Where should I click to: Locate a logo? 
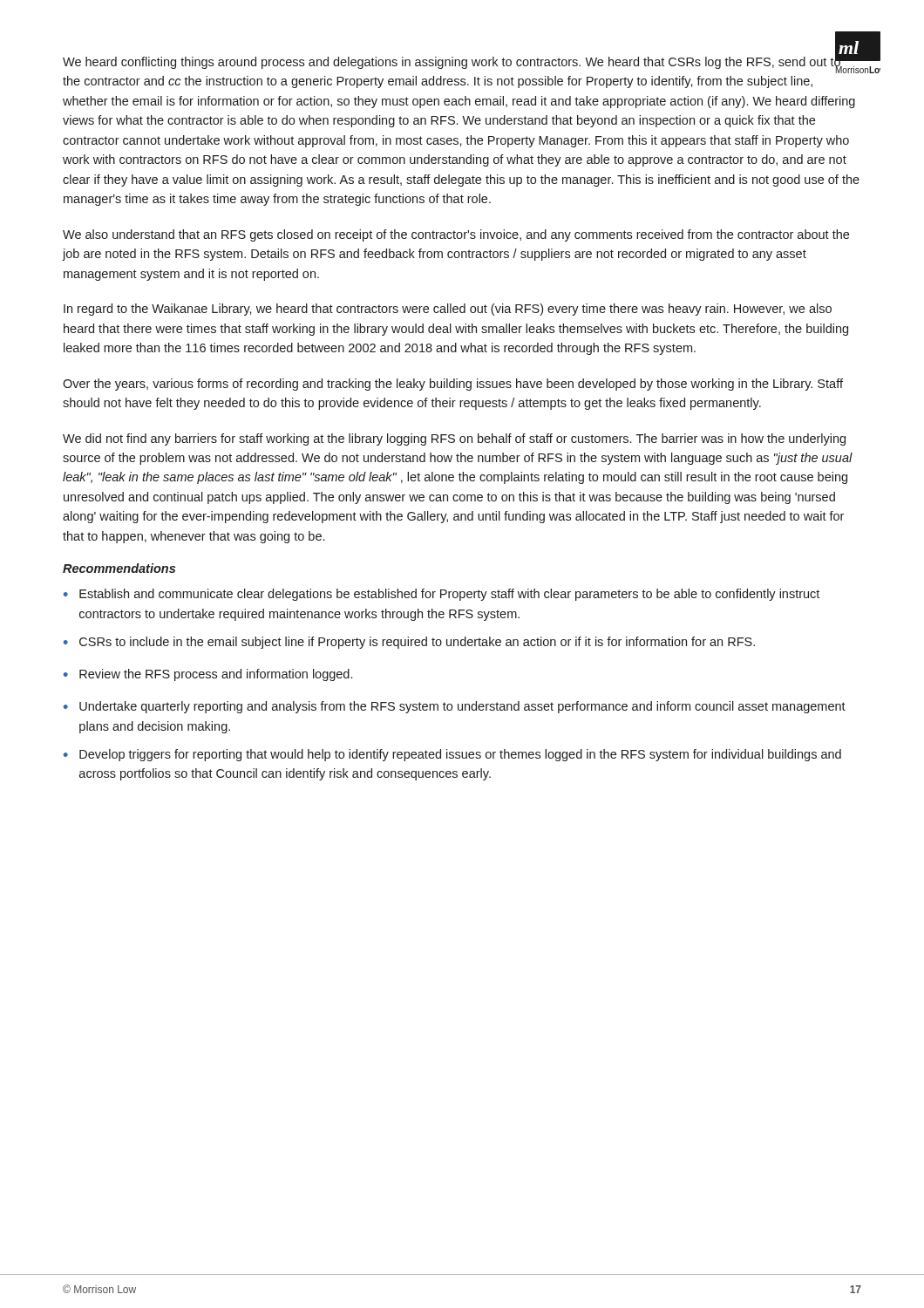(x=843, y=55)
